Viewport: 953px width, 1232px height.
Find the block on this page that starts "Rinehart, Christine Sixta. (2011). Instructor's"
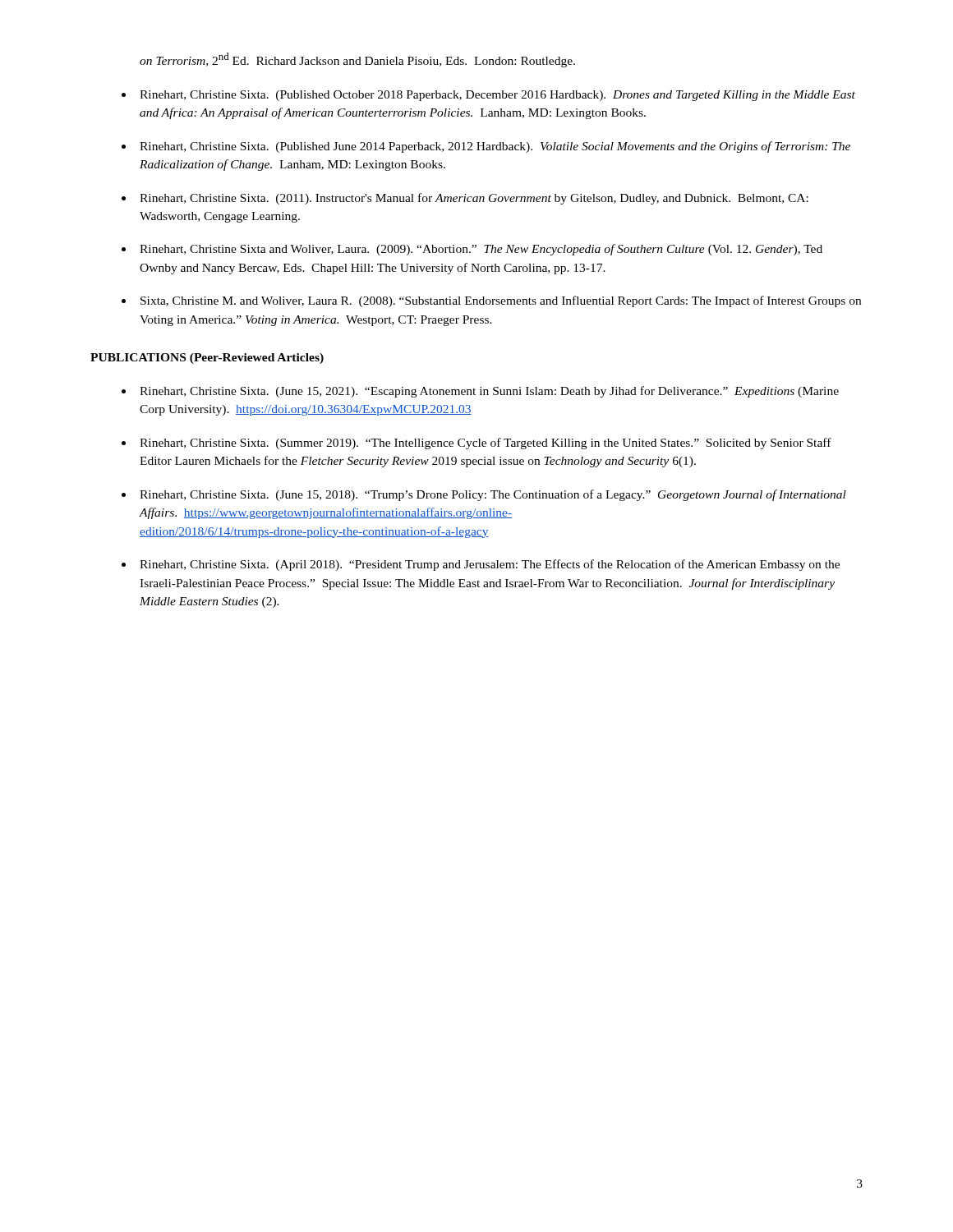[x=474, y=206]
